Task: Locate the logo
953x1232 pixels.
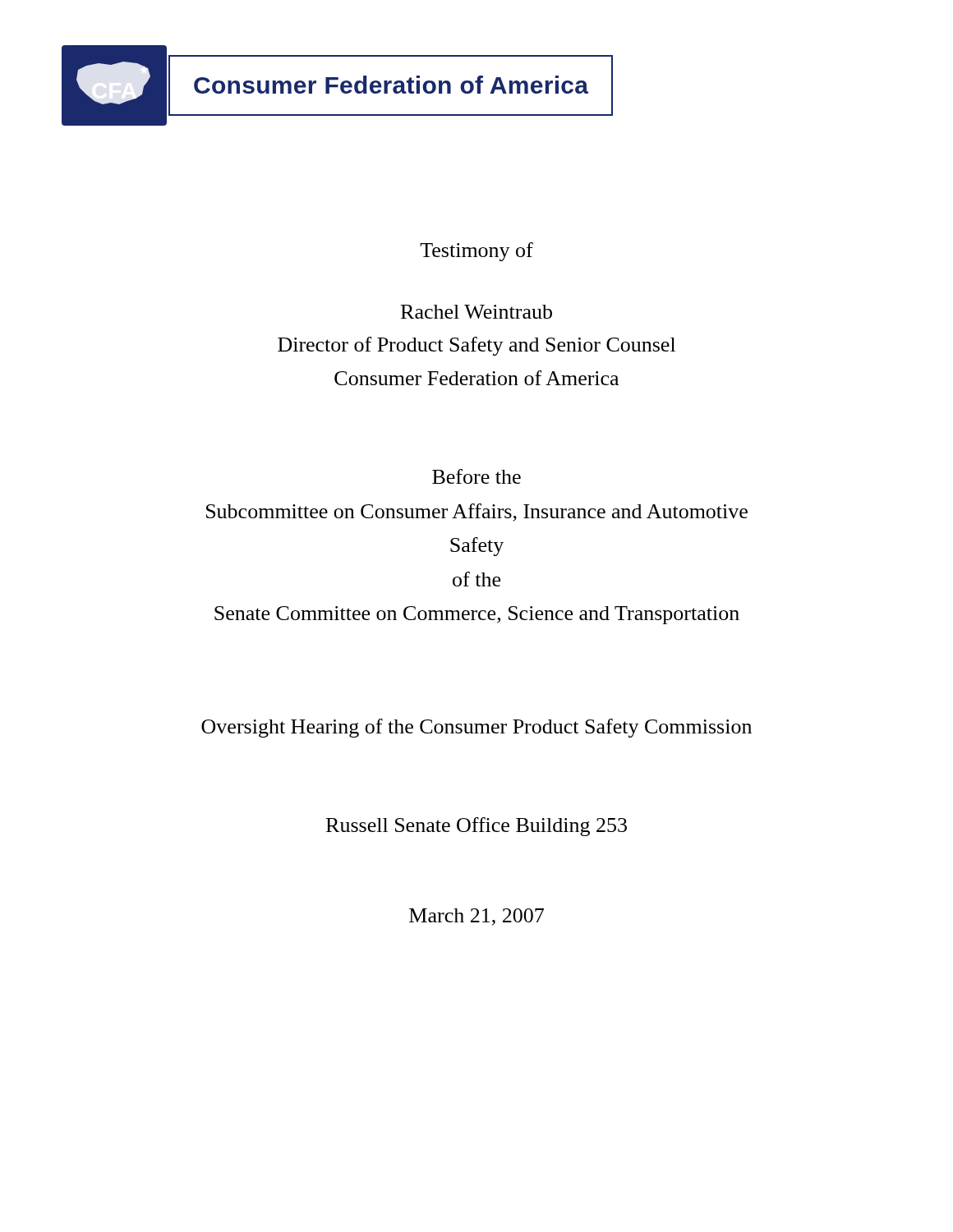Action: (x=337, y=85)
